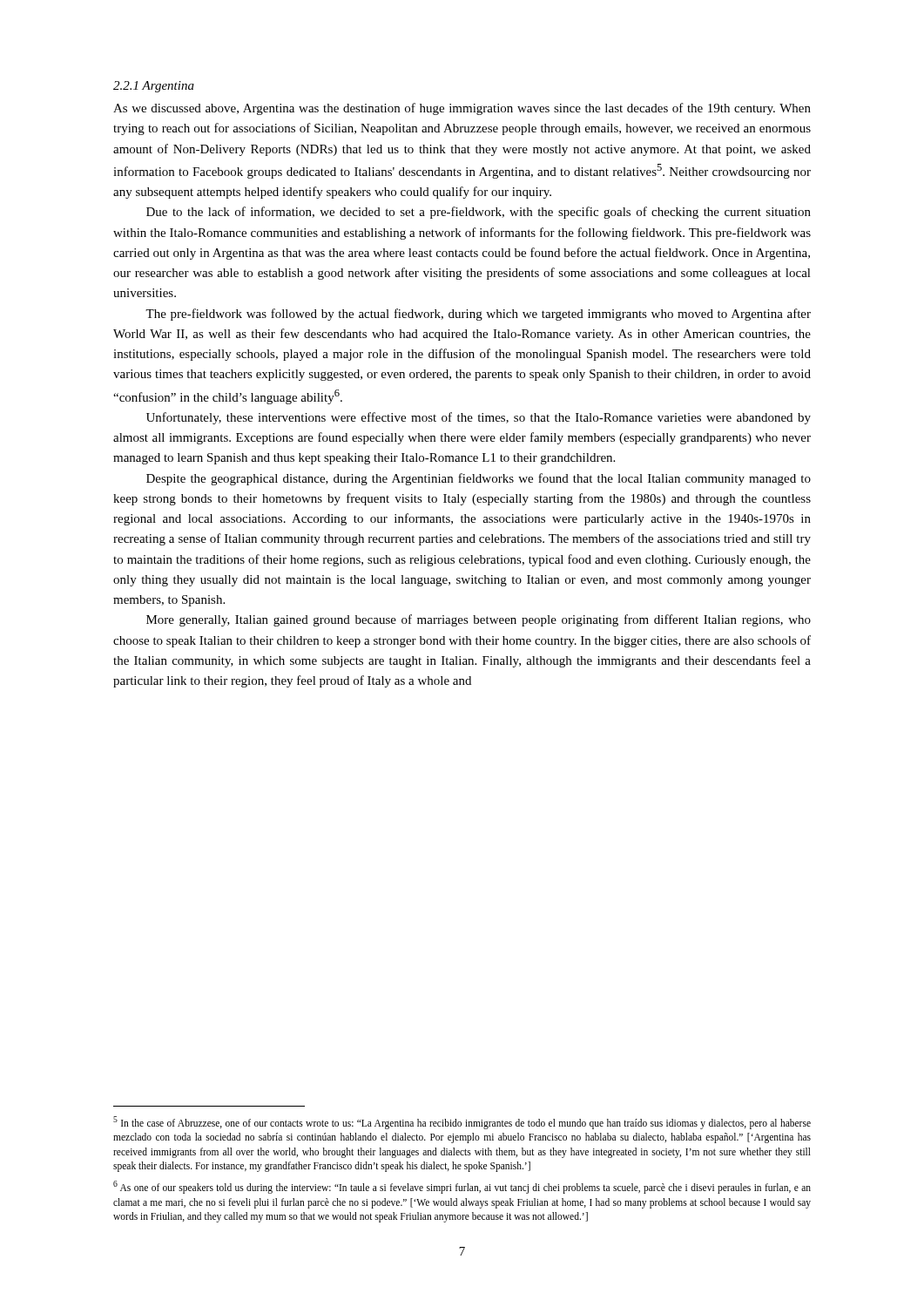Image resolution: width=924 pixels, height=1307 pixels.
Task: Click on the passage starting "5 In the case of"
Action: 462,1143
